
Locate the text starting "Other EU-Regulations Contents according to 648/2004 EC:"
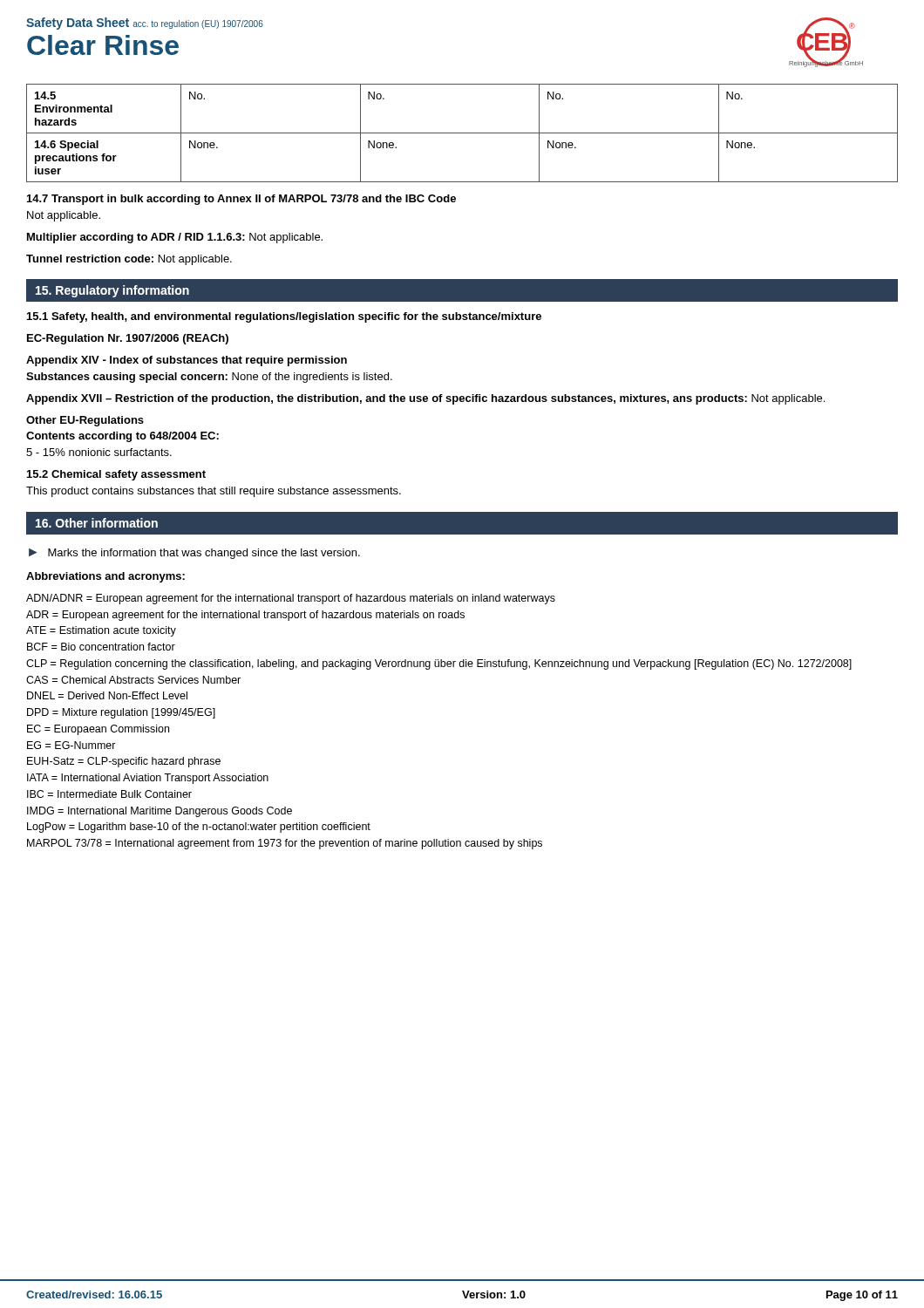(x=123, y=436)
